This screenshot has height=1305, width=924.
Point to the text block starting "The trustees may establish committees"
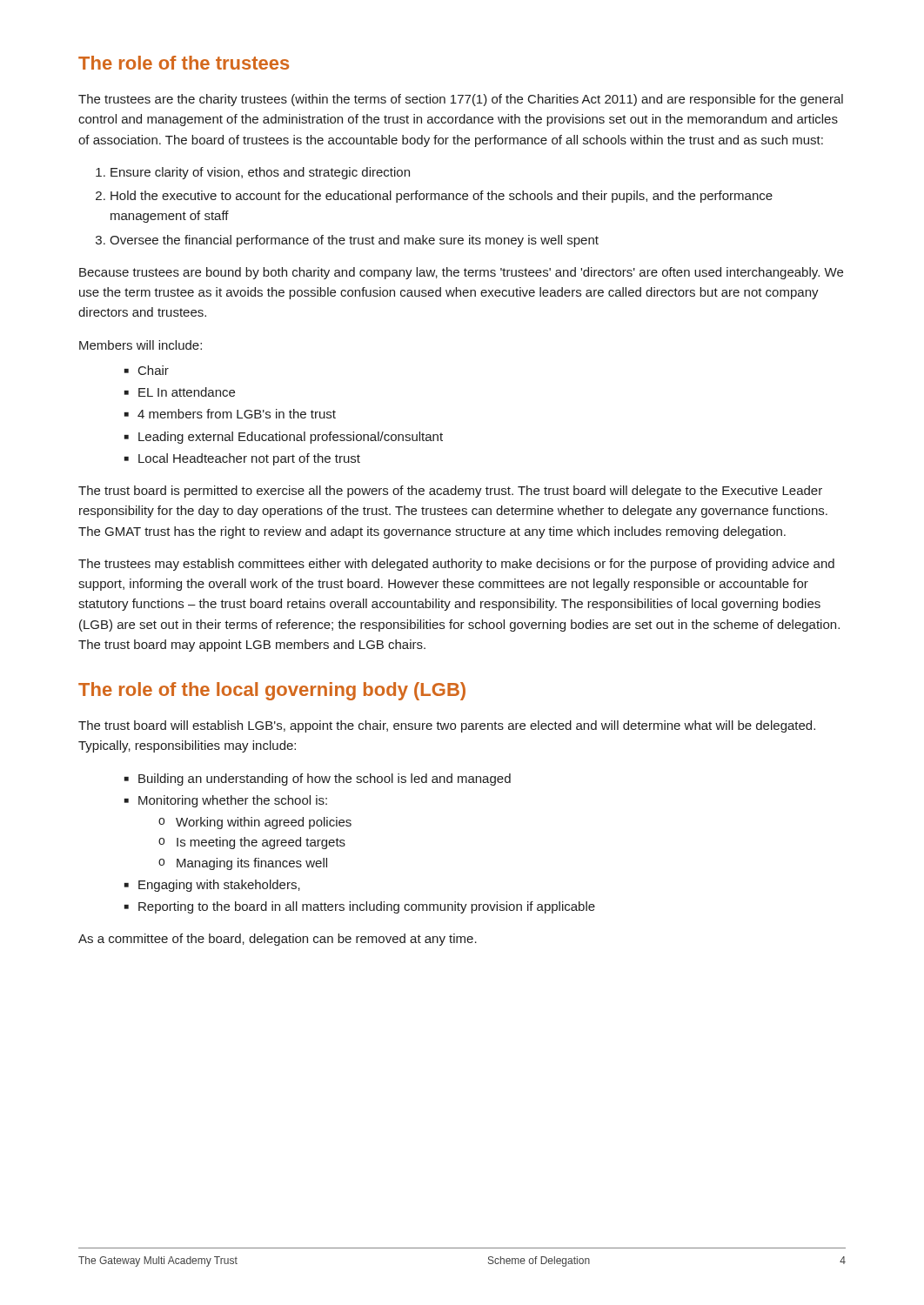(x=462, y=604)
